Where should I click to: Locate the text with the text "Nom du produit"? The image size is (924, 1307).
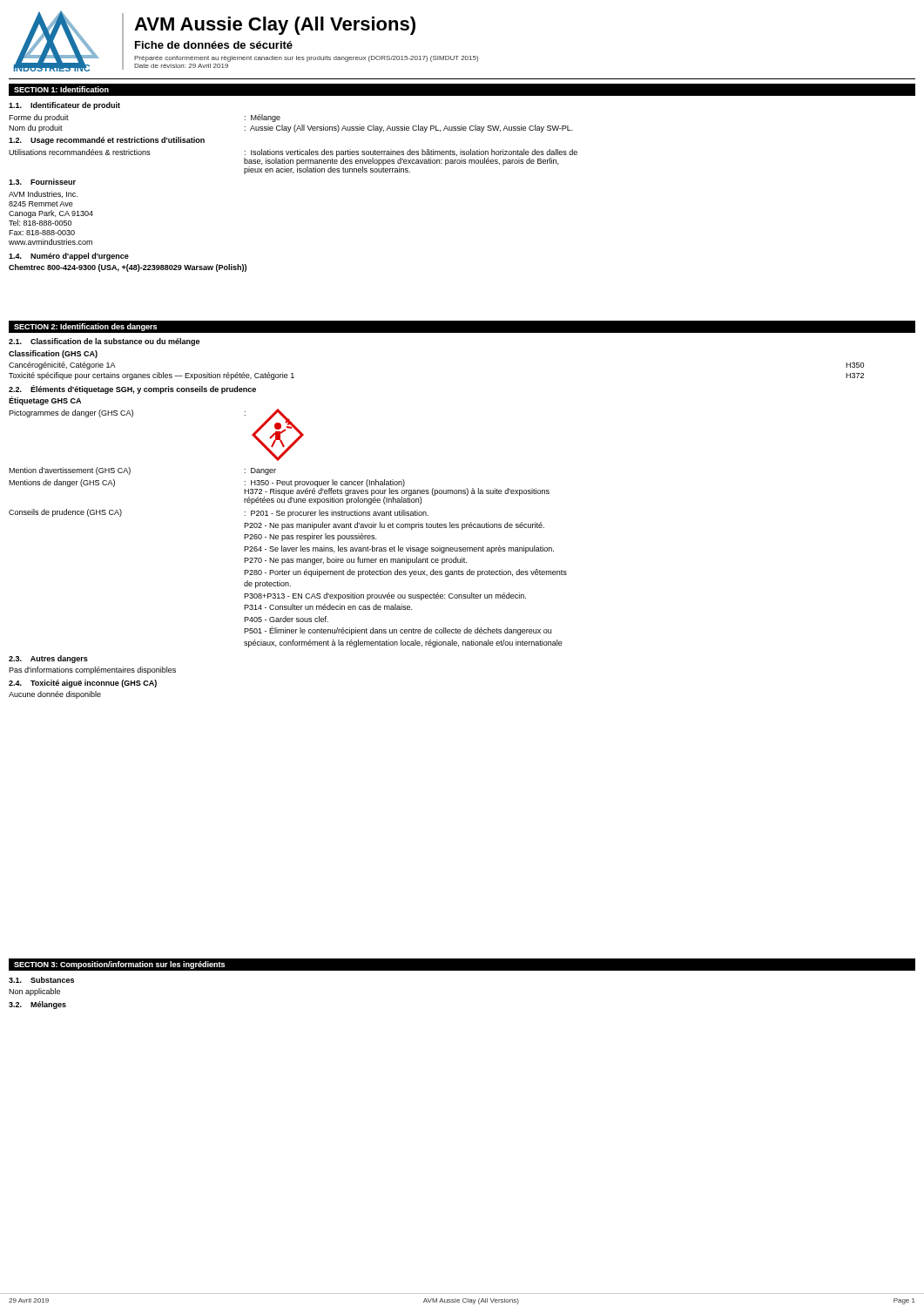pos(35,128)
